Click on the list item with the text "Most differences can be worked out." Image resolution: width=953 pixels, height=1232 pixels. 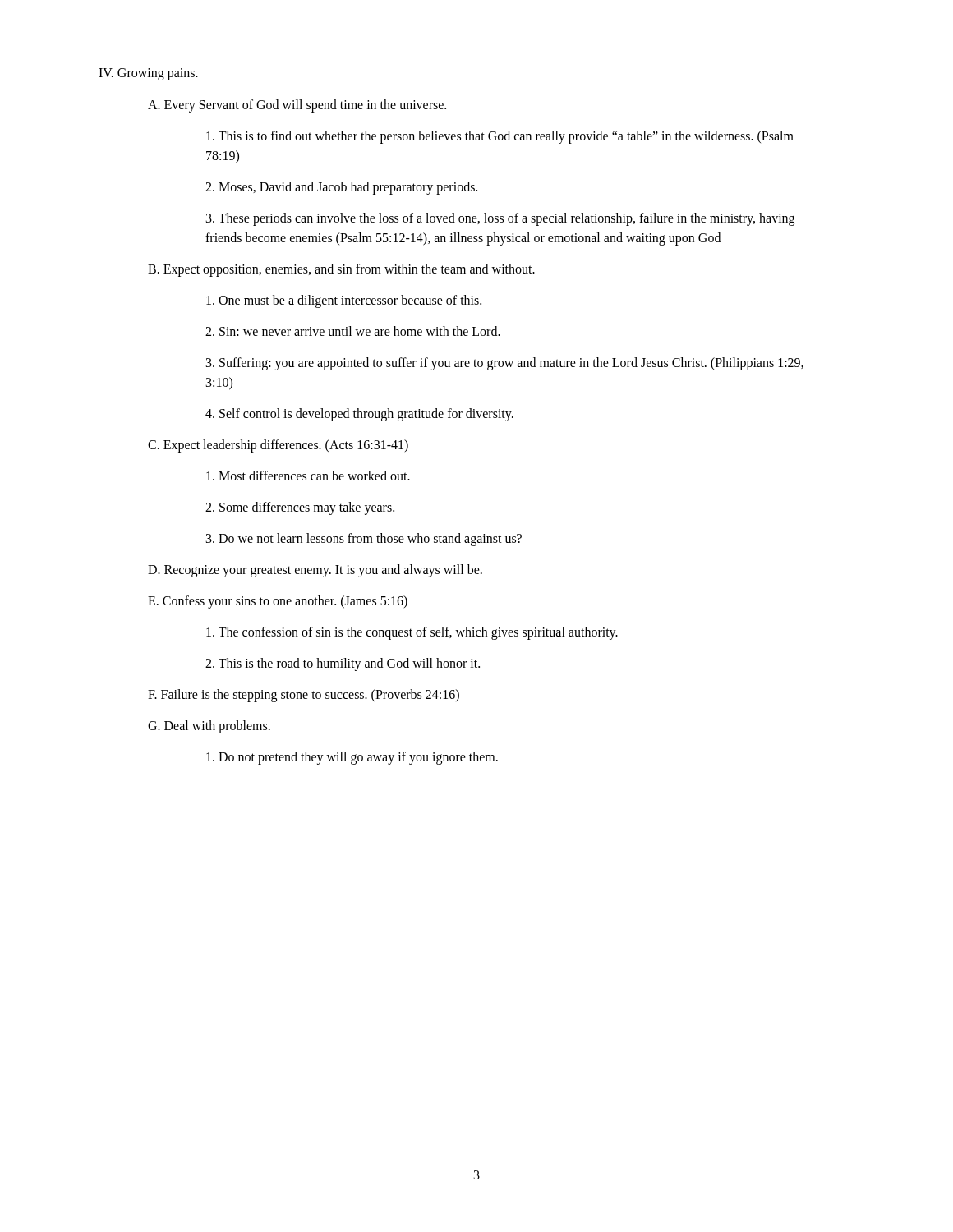308,476
